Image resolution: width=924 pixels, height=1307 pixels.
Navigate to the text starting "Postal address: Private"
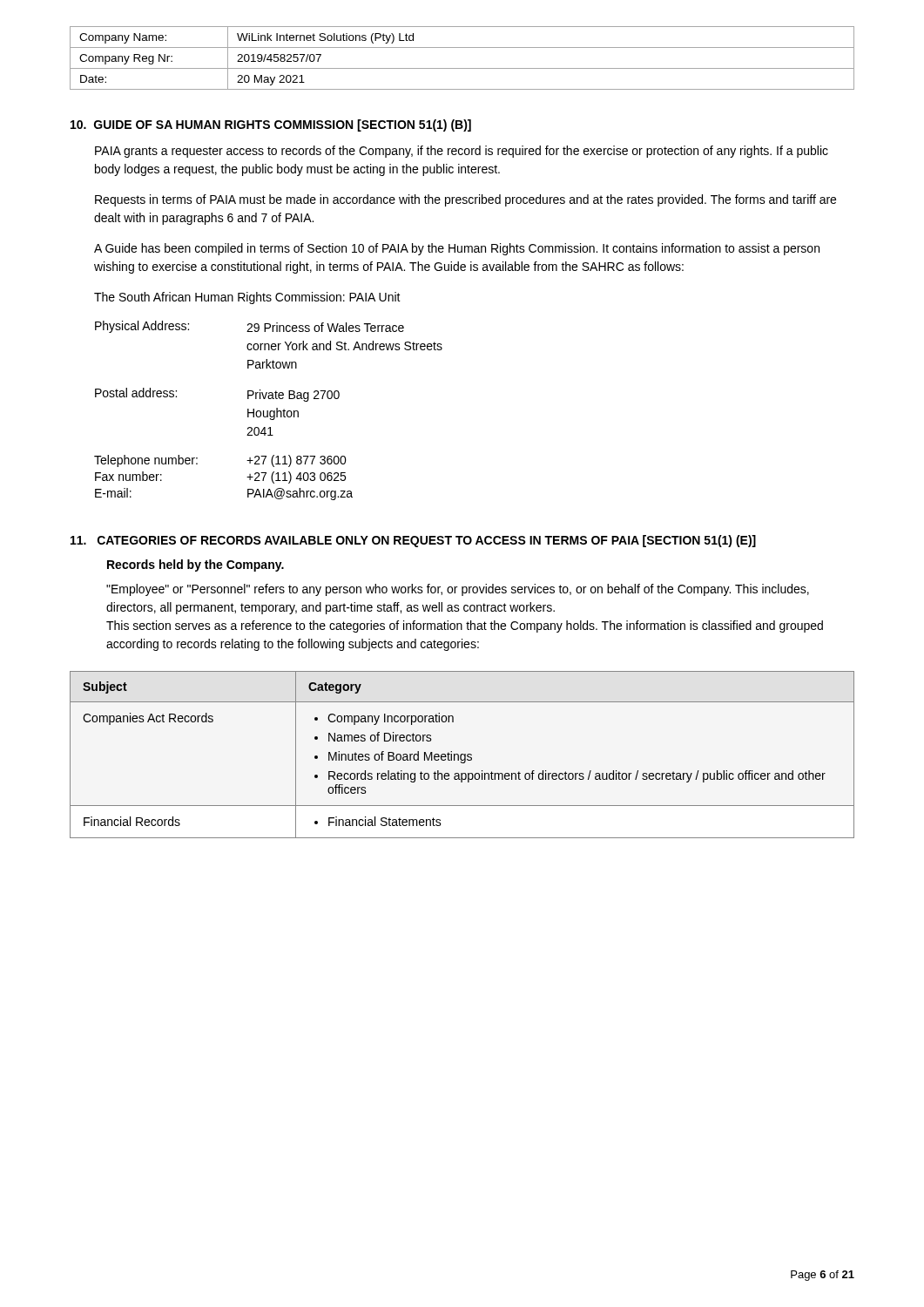[x=137, y=394]
